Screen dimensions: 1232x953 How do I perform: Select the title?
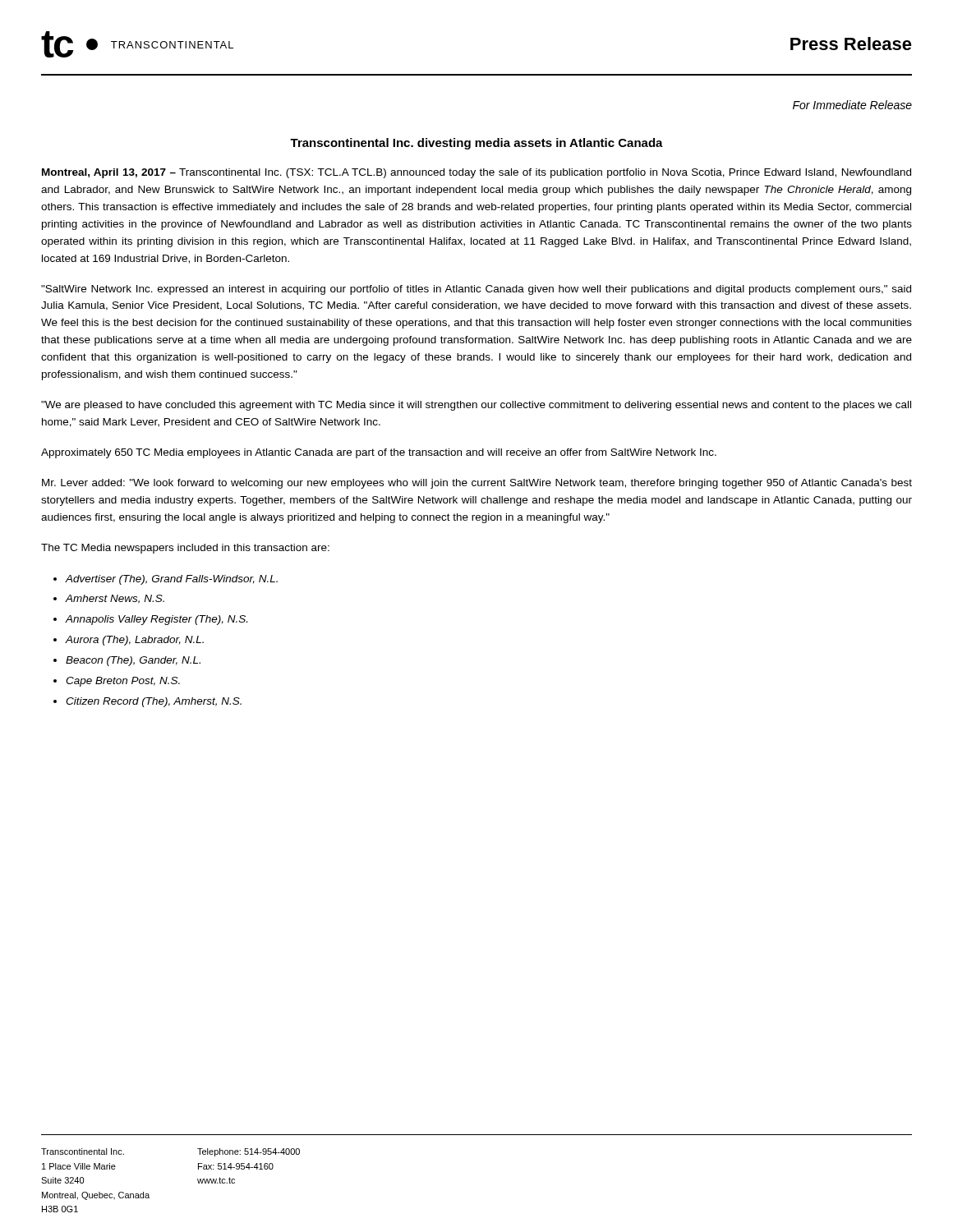click(476, 142)
